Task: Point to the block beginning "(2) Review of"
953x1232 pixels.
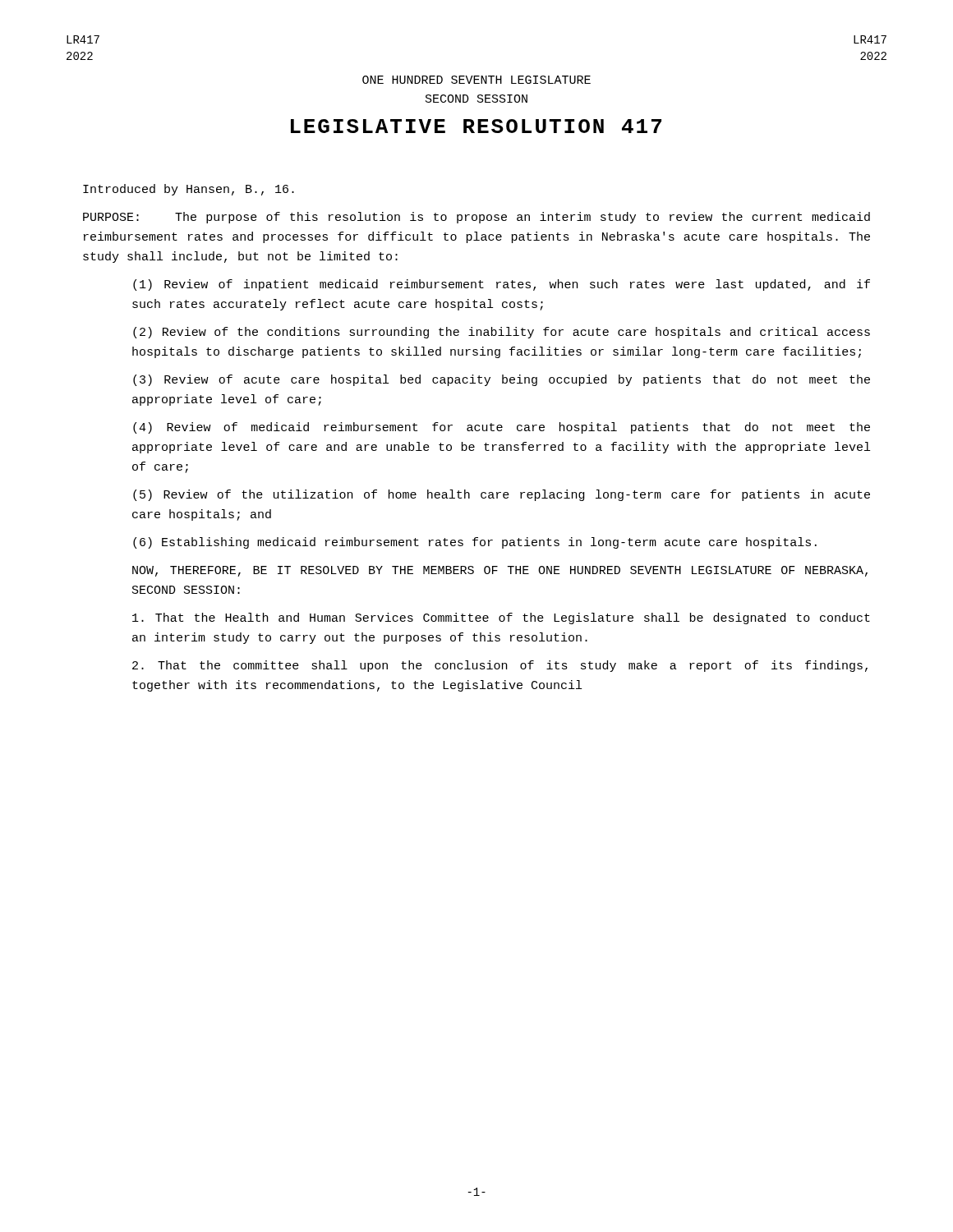Action: pos(501,343)
